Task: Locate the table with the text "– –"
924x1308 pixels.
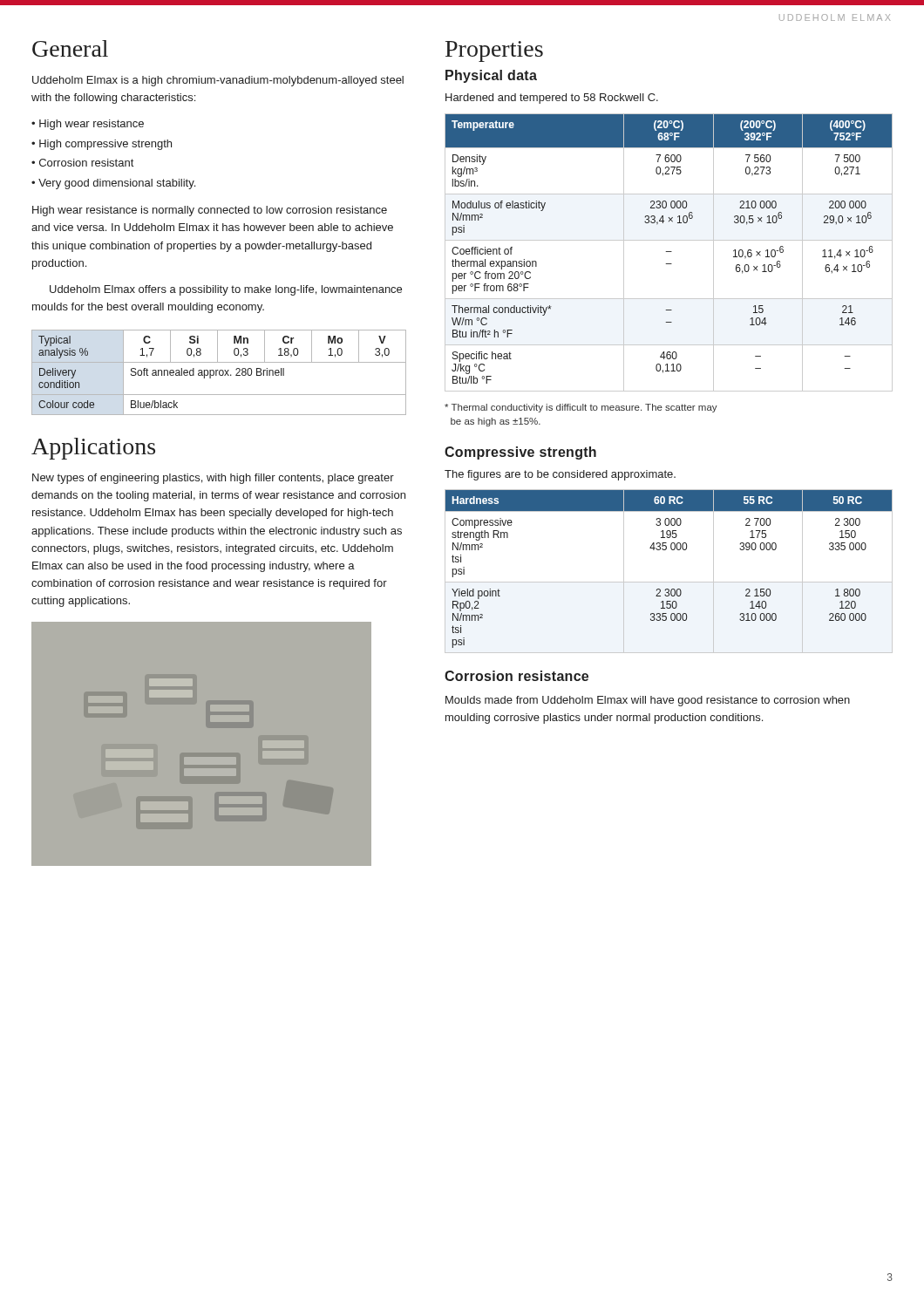Action: pos(669,252)
